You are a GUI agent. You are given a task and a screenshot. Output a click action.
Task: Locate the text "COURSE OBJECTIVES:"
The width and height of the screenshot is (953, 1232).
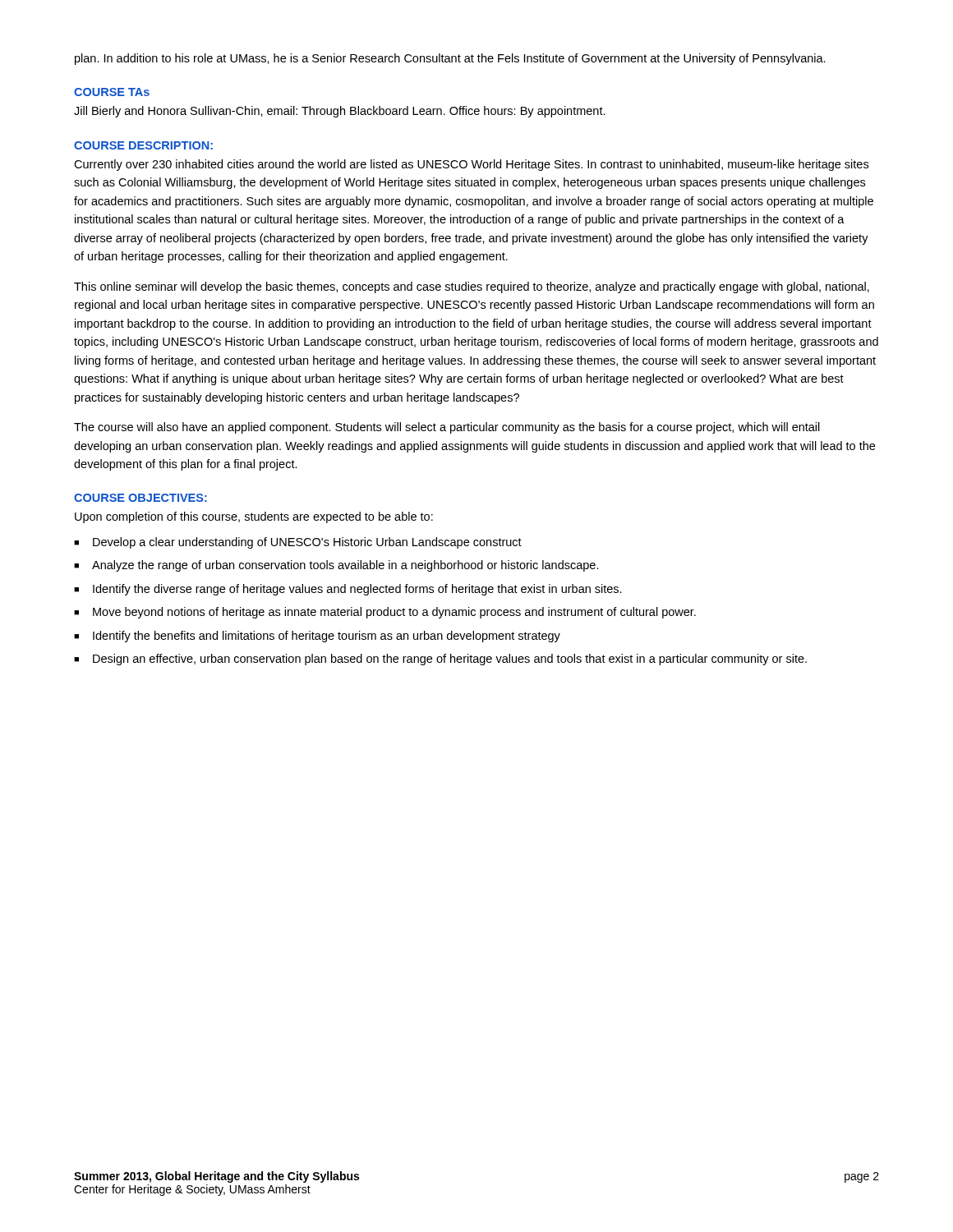(x=141, y=498)
